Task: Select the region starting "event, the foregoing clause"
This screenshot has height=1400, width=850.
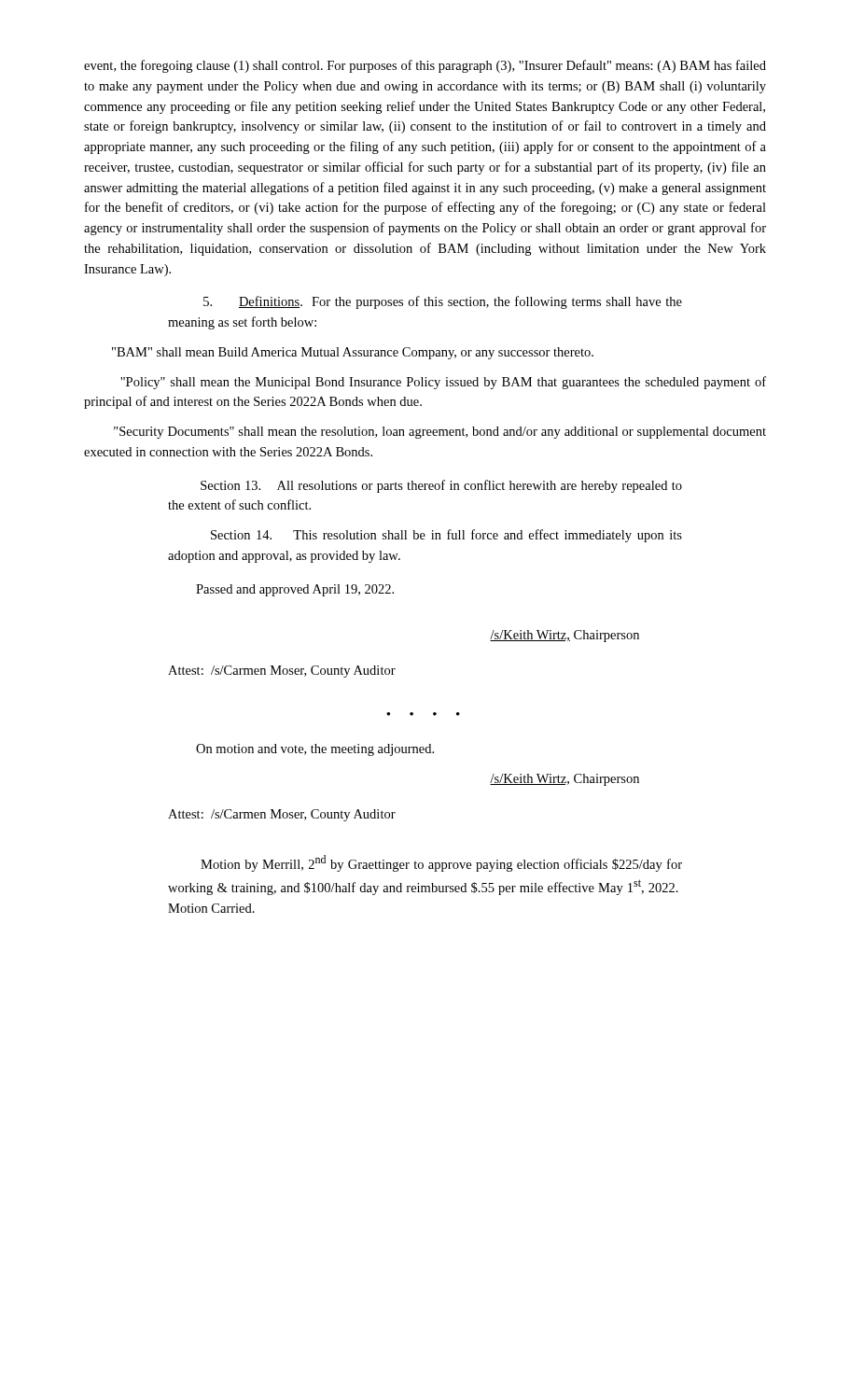Action: coord(425,167)
